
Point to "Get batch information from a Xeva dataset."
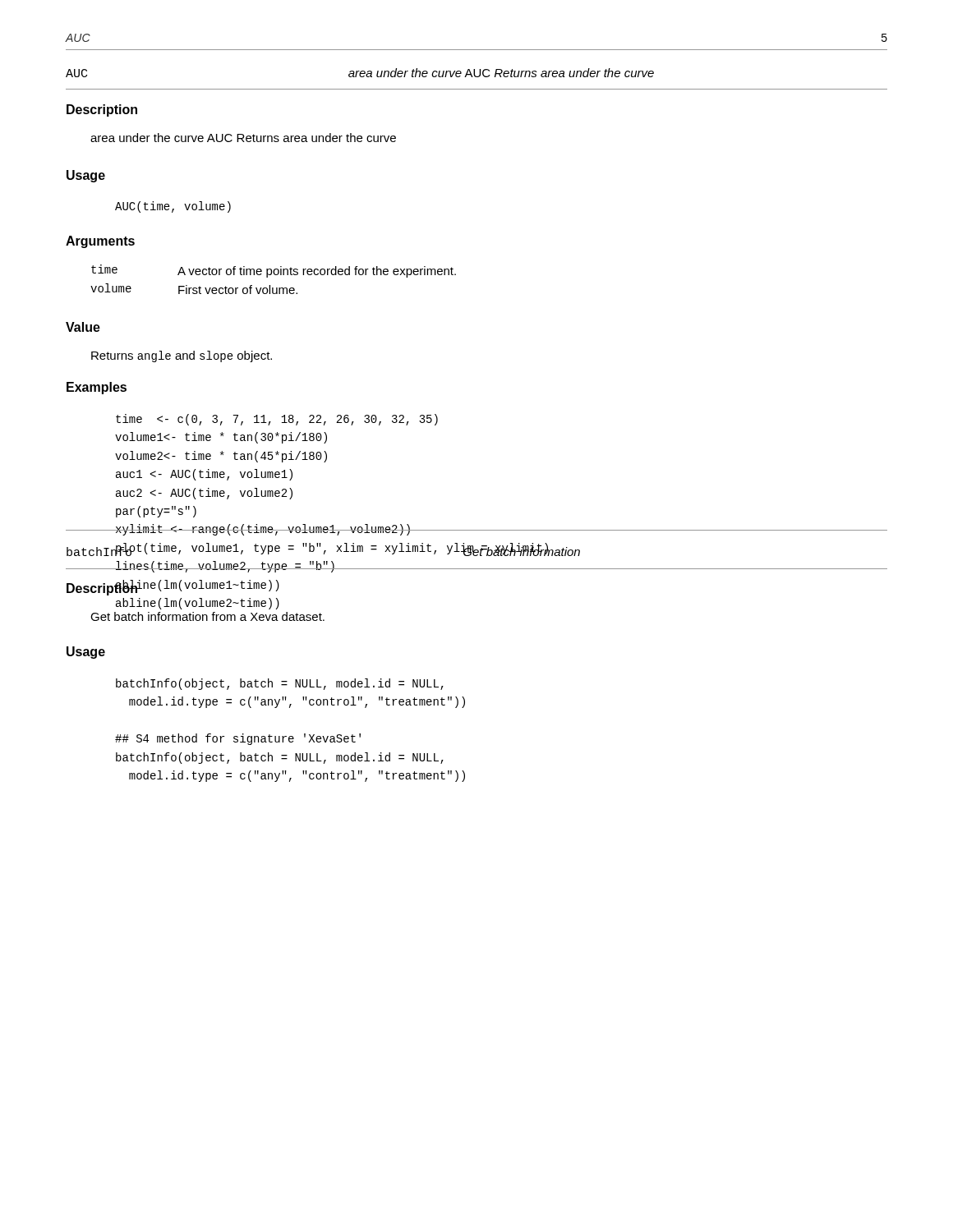click(x=207, y=616)
